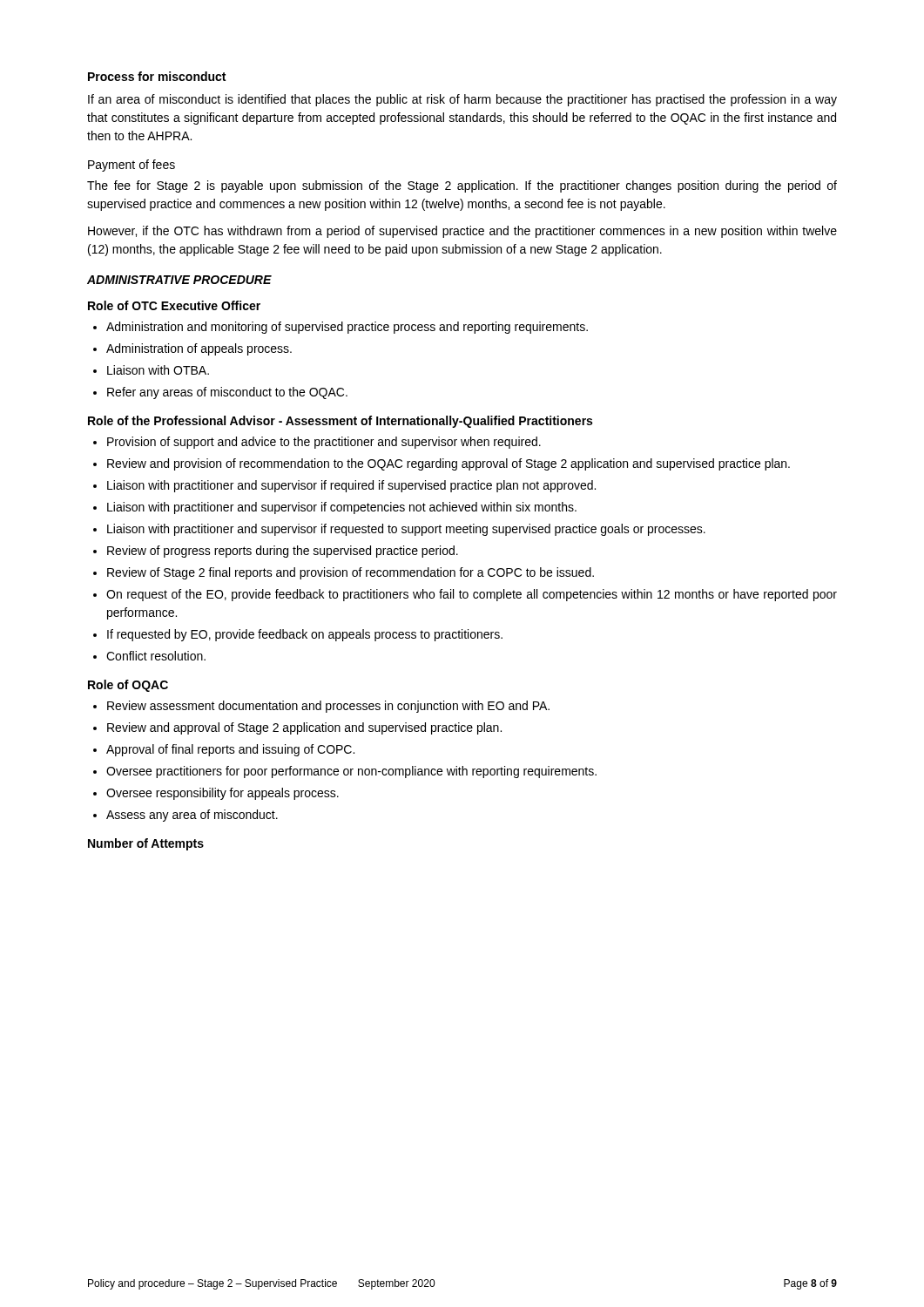Locate the element starting "Review and approval of Stage"
924x1307 pixels.
point(462,728)
